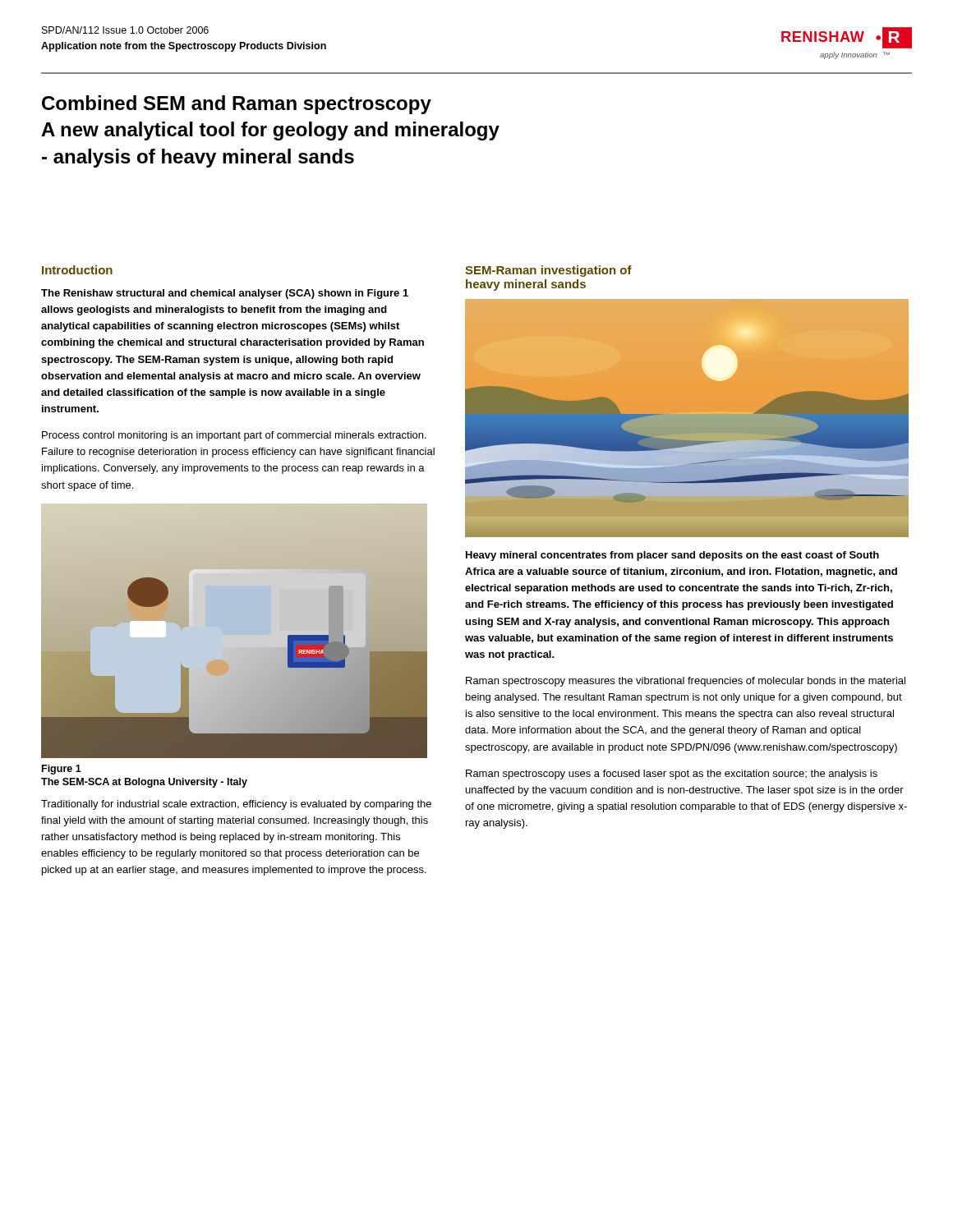
Task: Point to the block beginning "Process control monitoring is"
Action: pyautogui.click(x=238, y=460)
